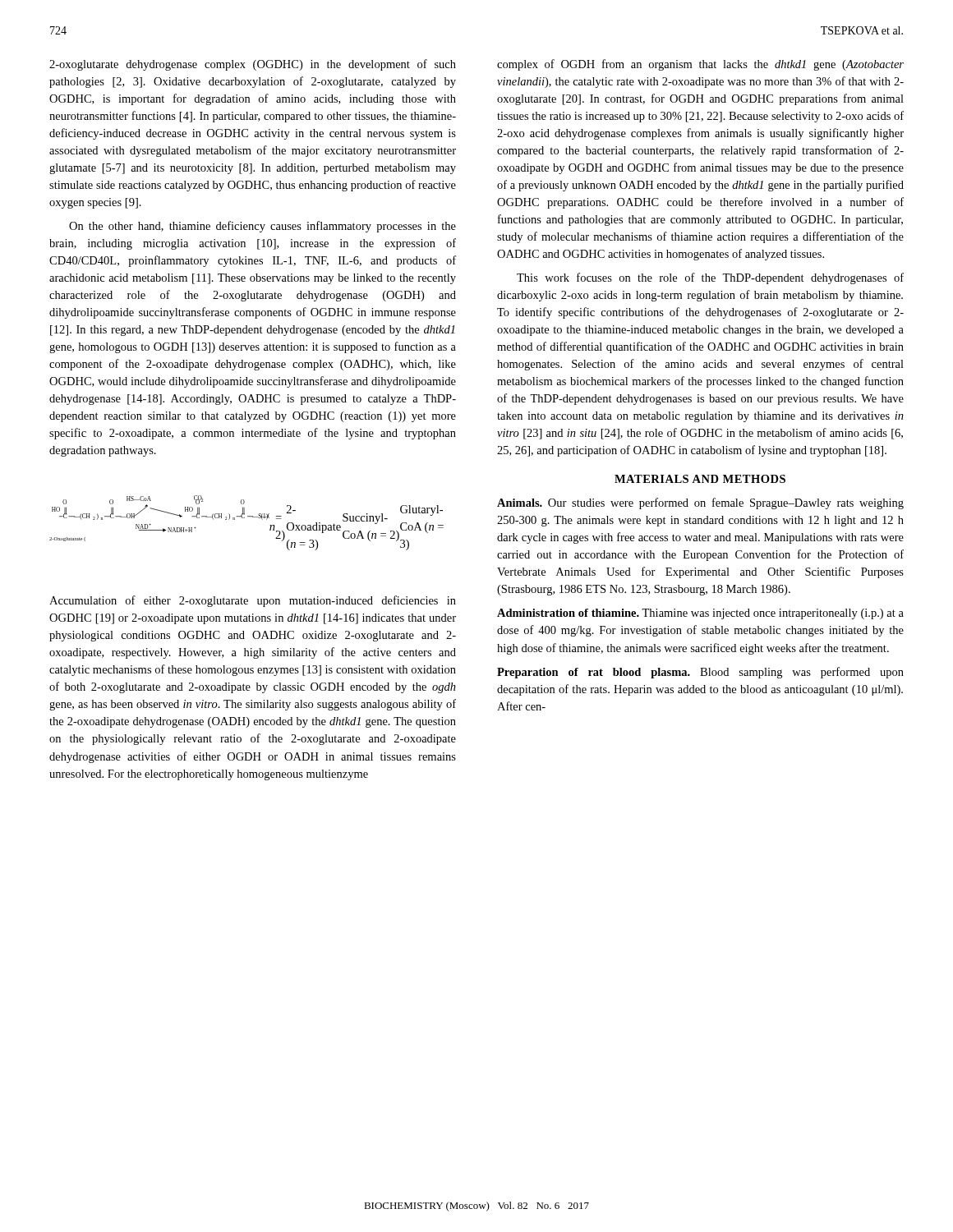
Task: Select the text starting "2-oxoglutarate dehydrogenase complex (OGDHC) in the development of"
Action: click(253, 133)
